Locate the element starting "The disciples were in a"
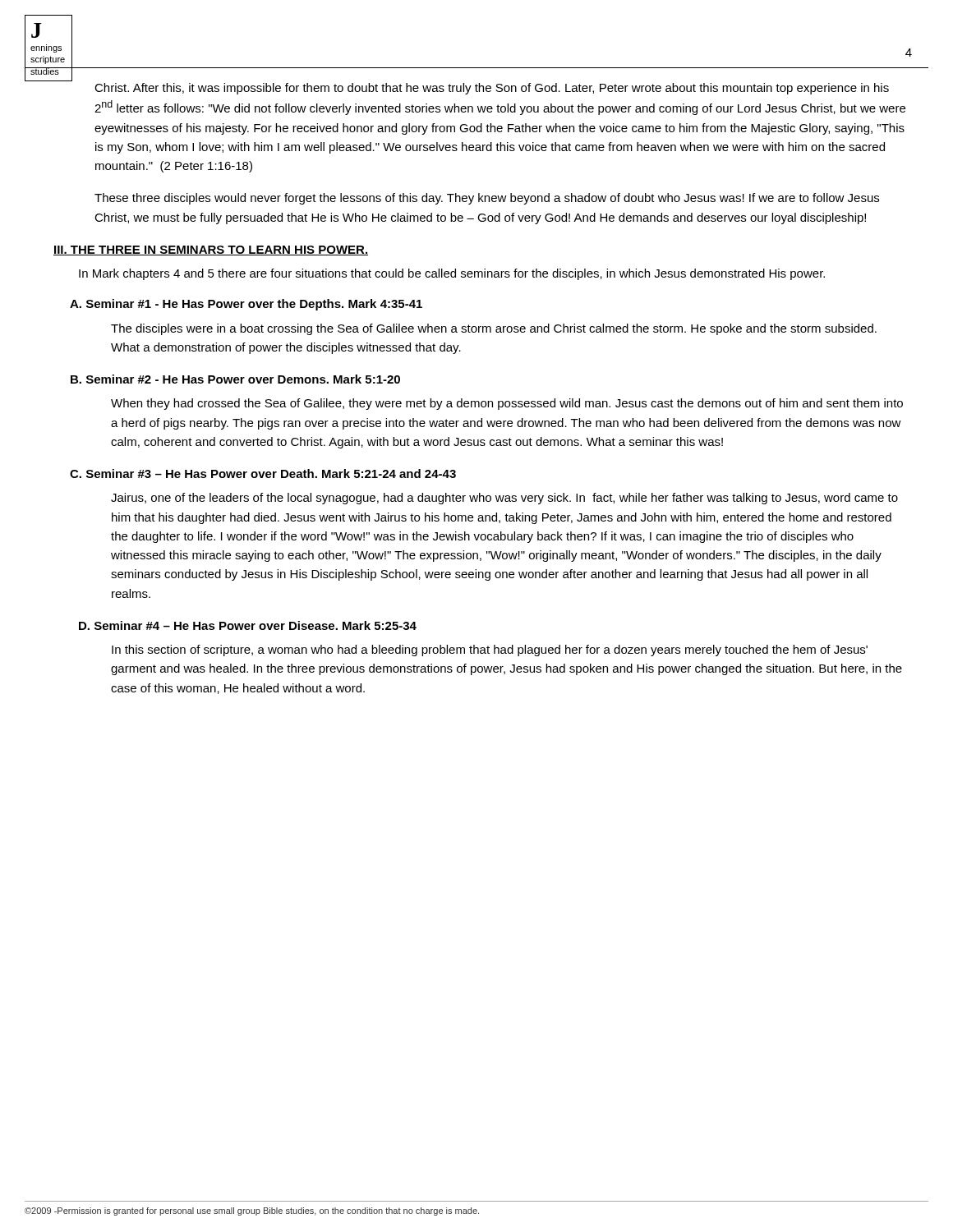Image resolution: width=953 pixels, height=1232 pixels. click(x=494, y=337)
